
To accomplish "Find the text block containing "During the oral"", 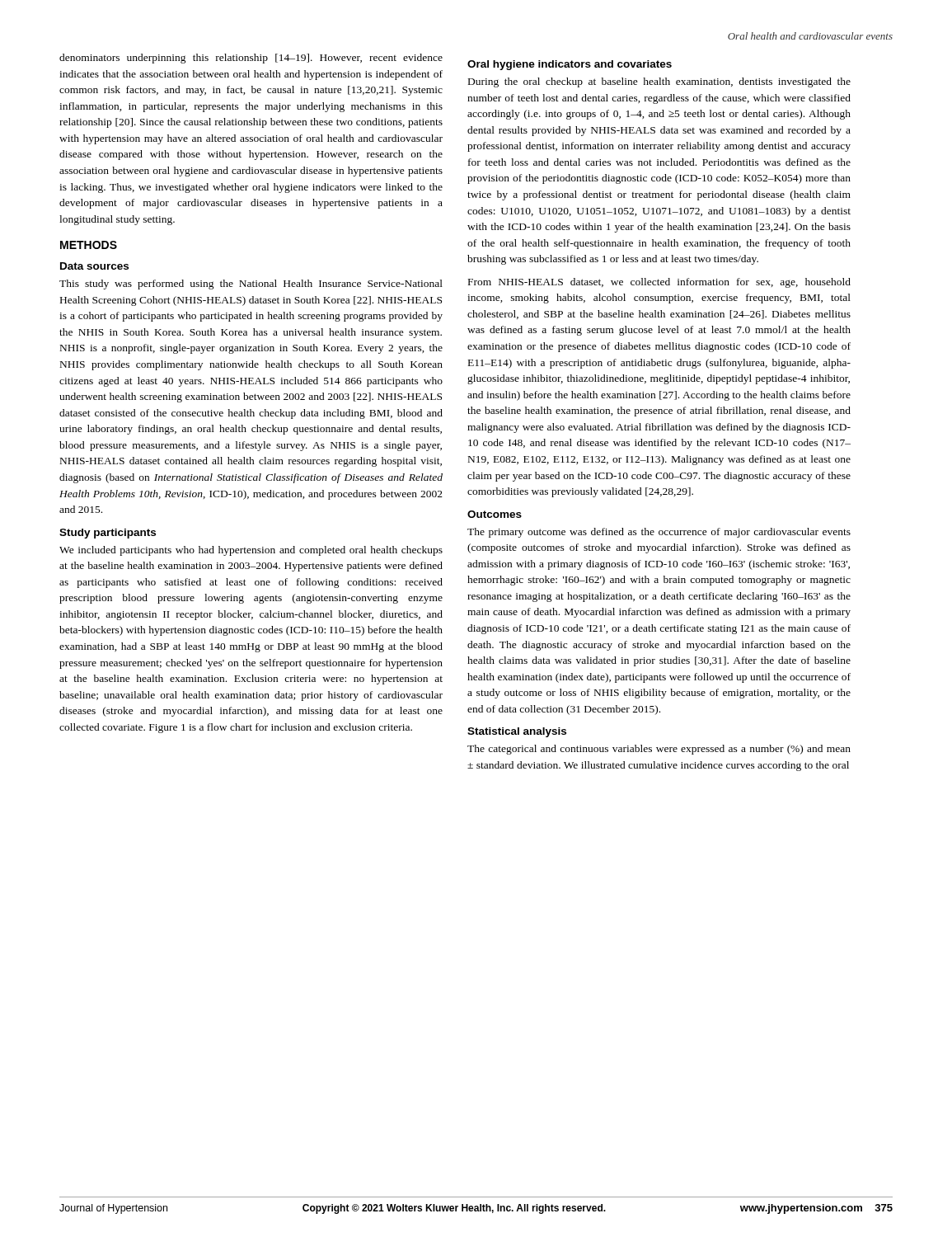I will click(659, 170).
